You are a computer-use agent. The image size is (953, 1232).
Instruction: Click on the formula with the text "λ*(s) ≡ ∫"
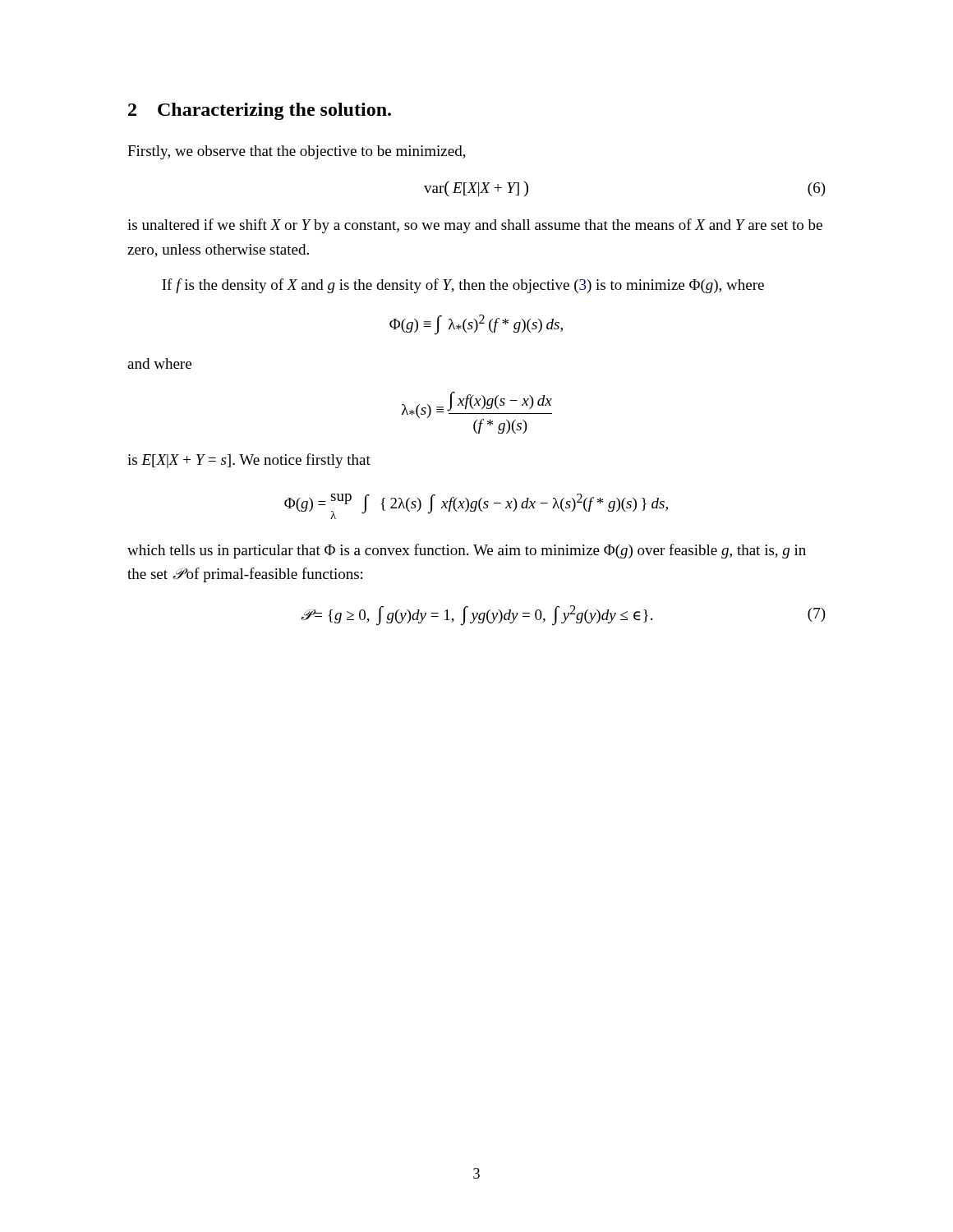(476, 412)
